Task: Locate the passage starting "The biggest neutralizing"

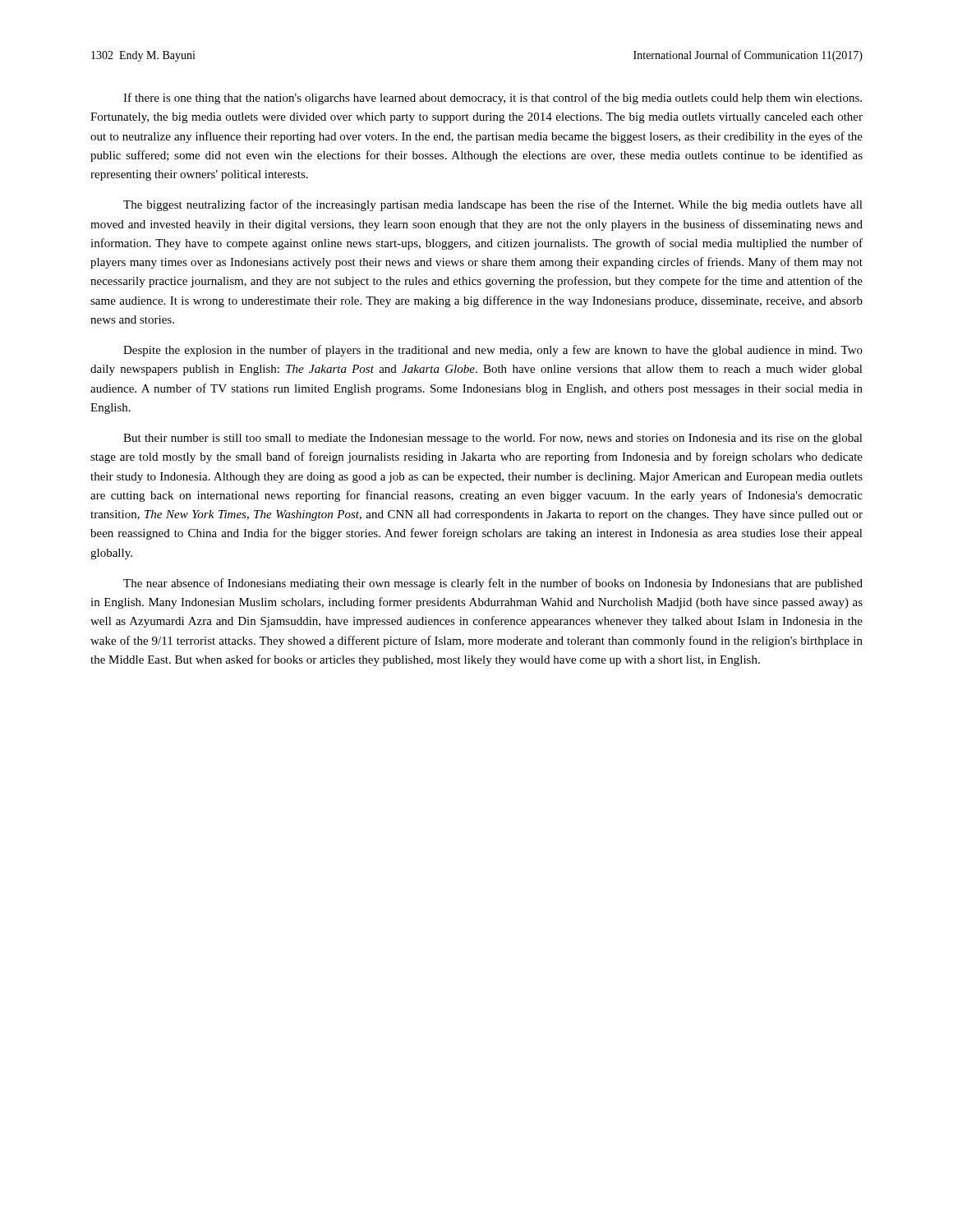Action: (x=476, y=262)
